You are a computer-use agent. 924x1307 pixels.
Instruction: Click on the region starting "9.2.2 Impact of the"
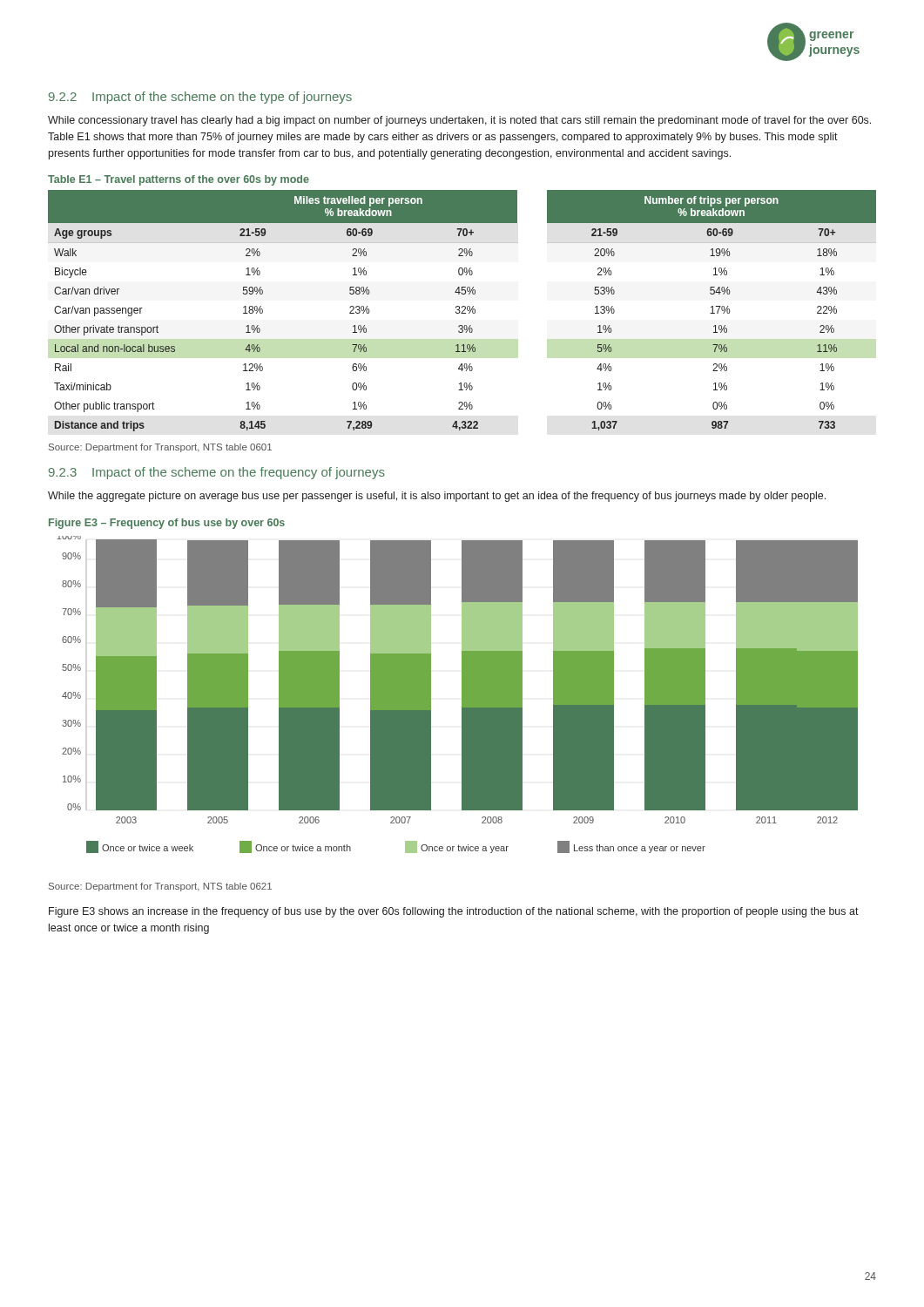click(x=200, y=96)
